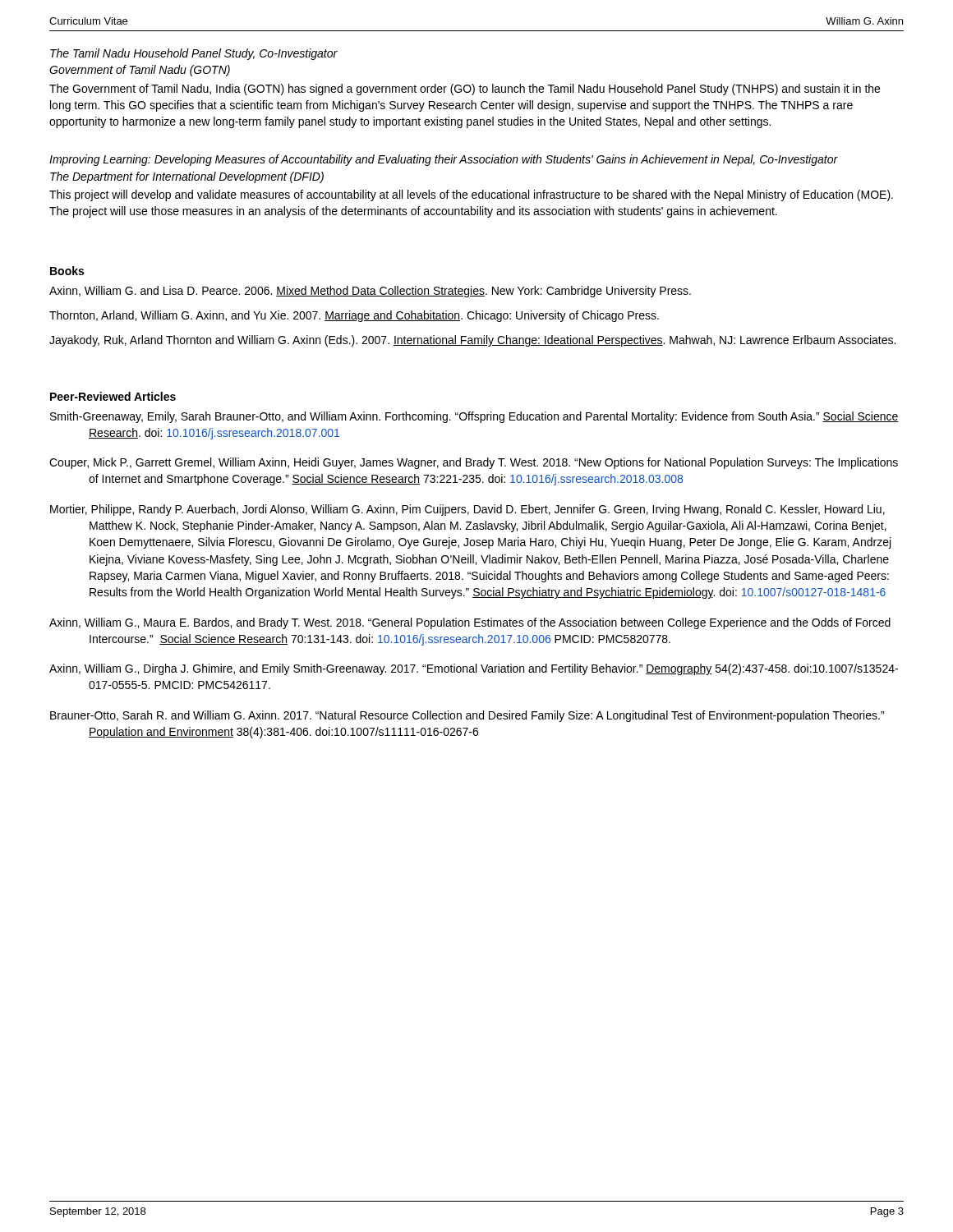The height and width of the screenshot is (1232, 953).
Task: Click on the block starting "Thornton, Arland, William G. Axinn, and Yu Xie."
Action: [x=354, y=315]
